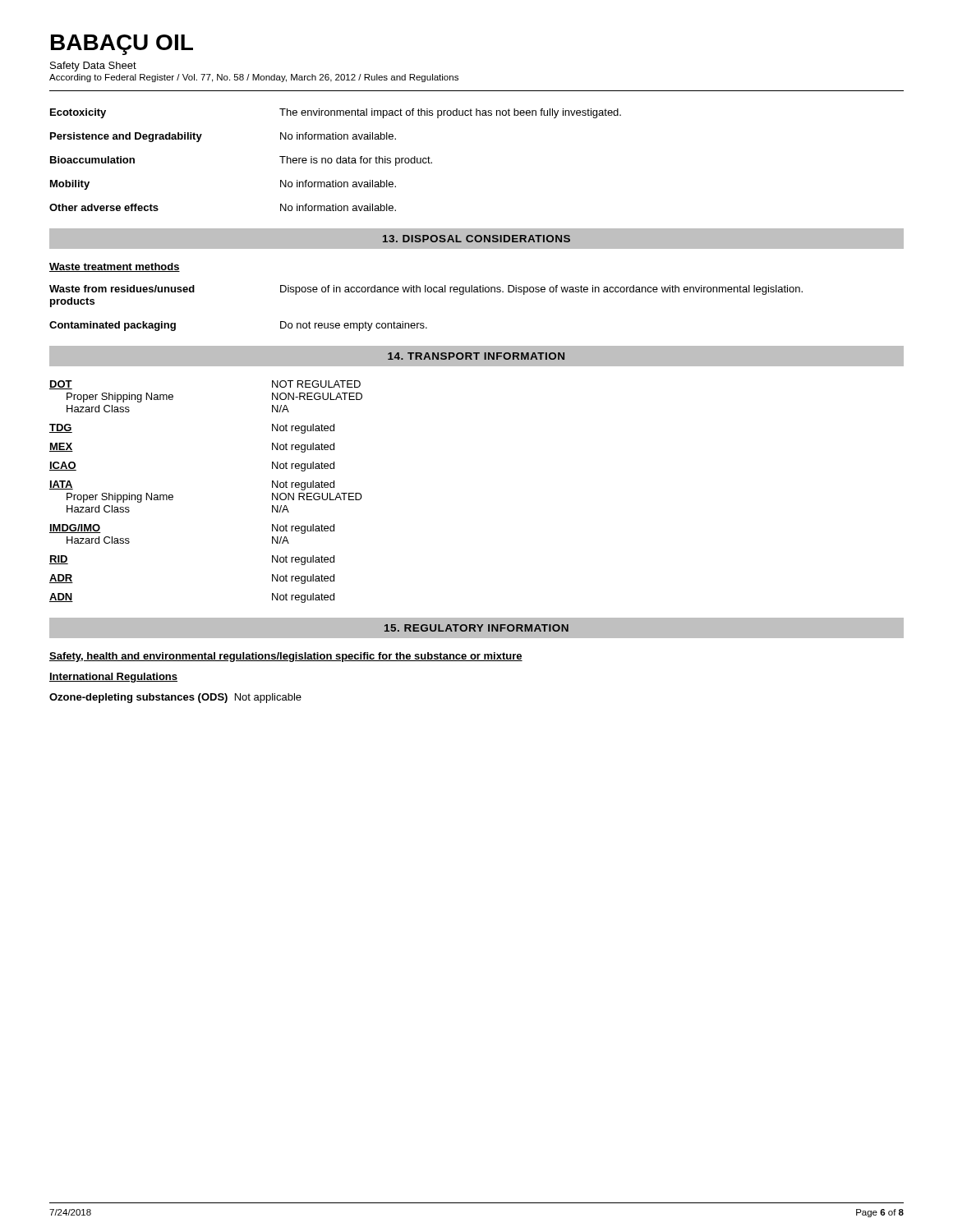Find the section header with the text "13. DISPOSAL CONSIDERATIONS"
This screenshot has width=953, height=1232.
476,239
